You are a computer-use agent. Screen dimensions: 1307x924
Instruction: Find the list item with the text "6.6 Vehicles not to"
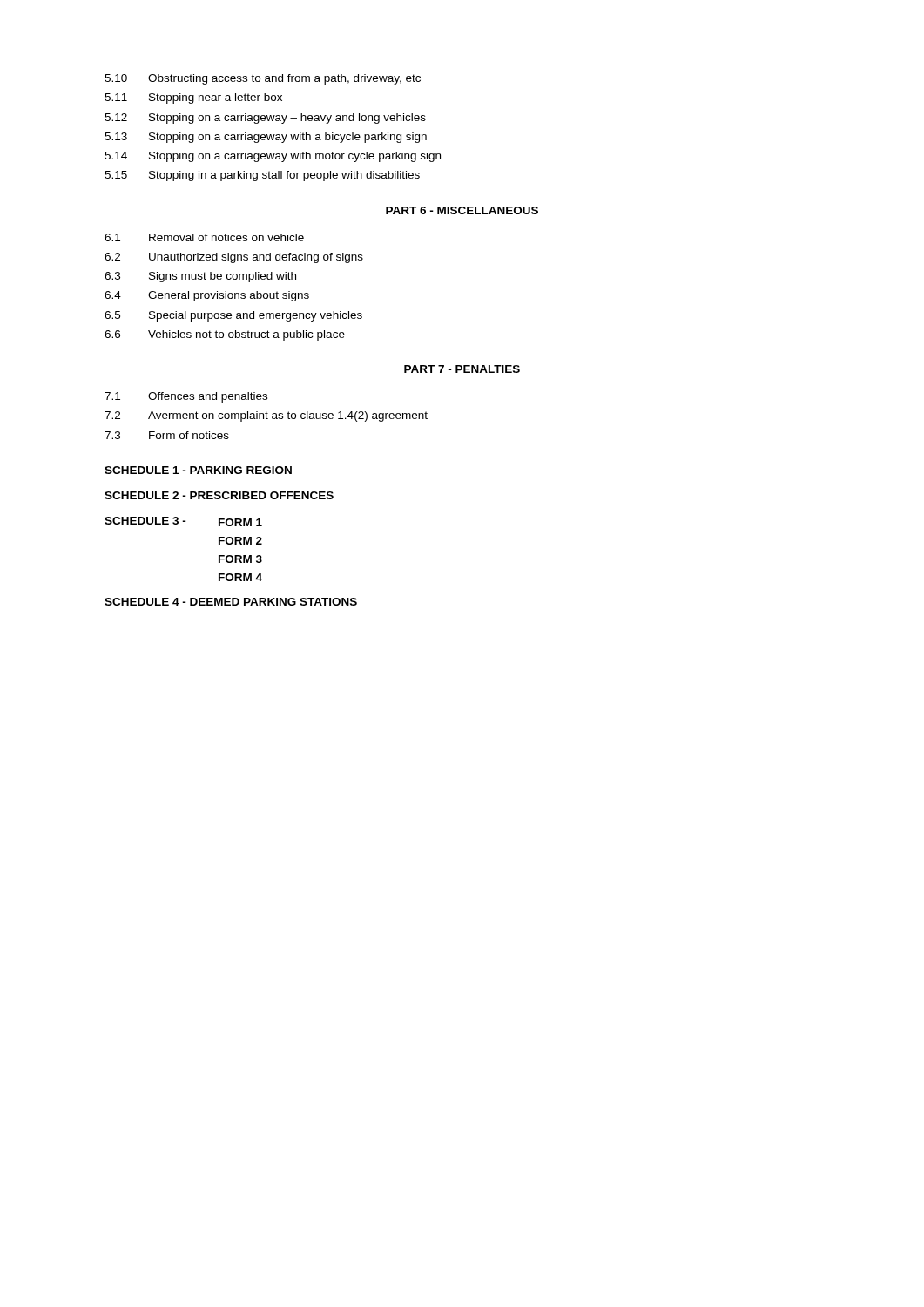(225, 335)
